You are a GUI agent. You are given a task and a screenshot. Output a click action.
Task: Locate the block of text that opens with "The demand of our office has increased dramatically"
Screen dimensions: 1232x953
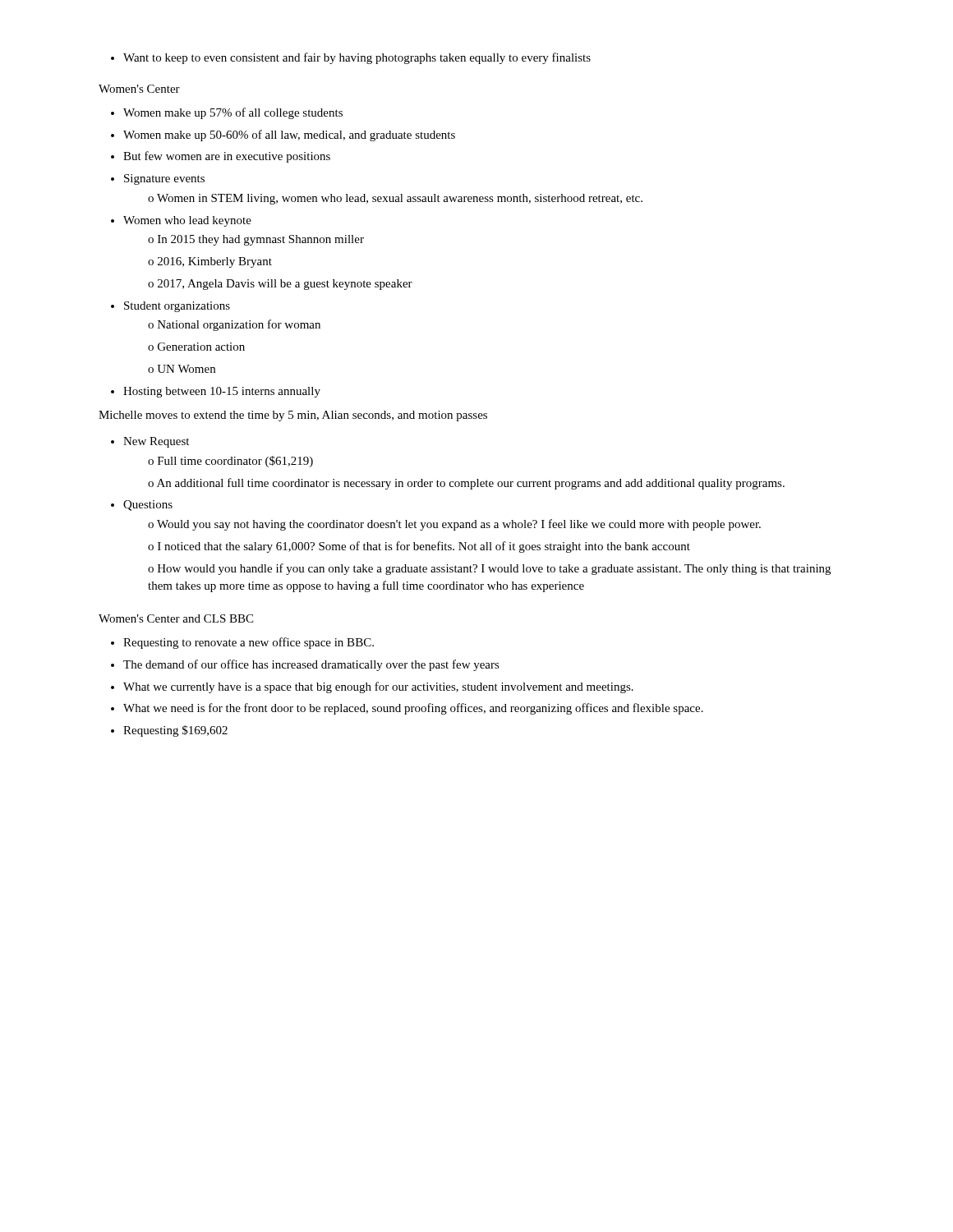489,665
